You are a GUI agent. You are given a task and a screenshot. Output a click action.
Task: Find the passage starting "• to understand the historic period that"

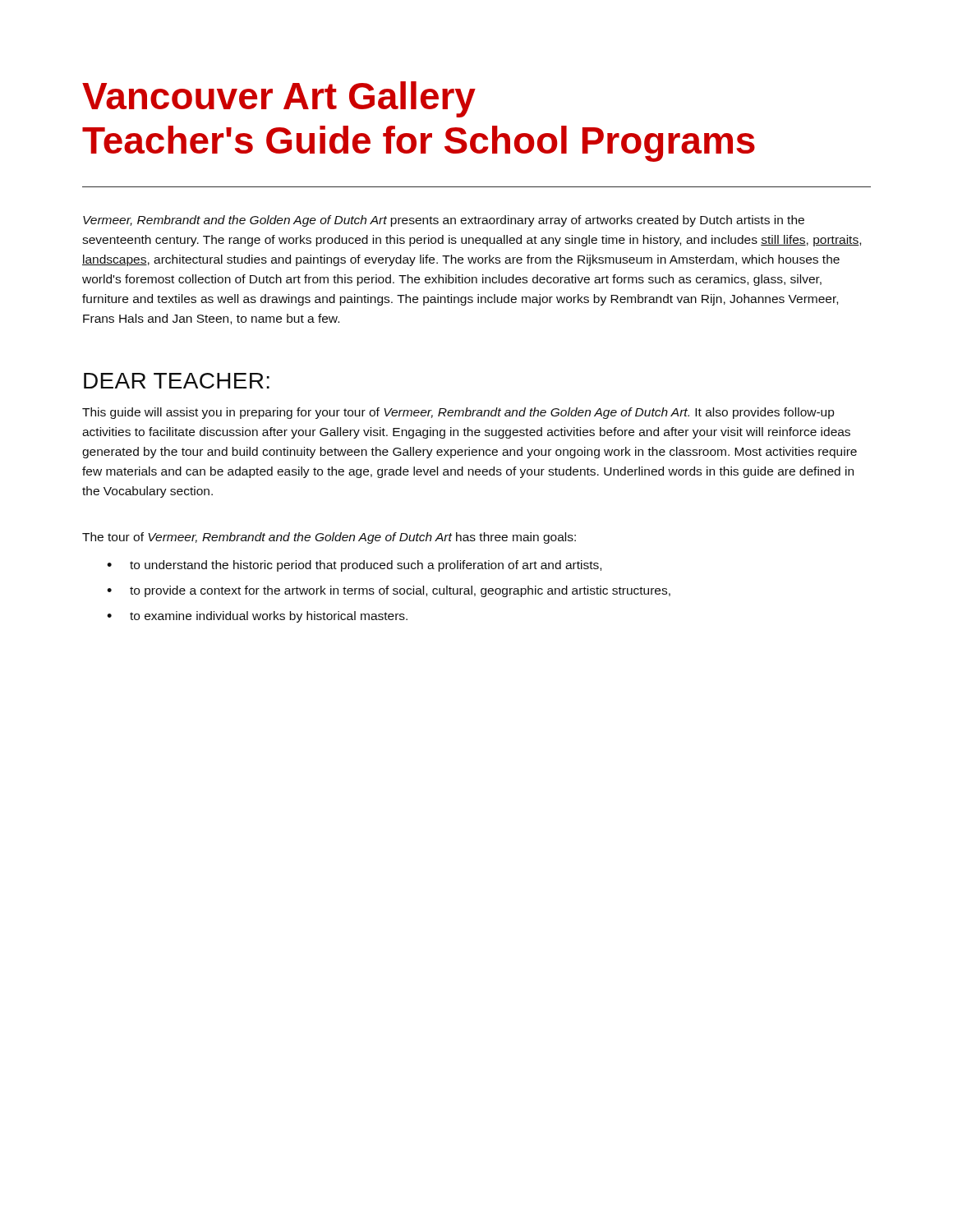[x=489, y=565]
